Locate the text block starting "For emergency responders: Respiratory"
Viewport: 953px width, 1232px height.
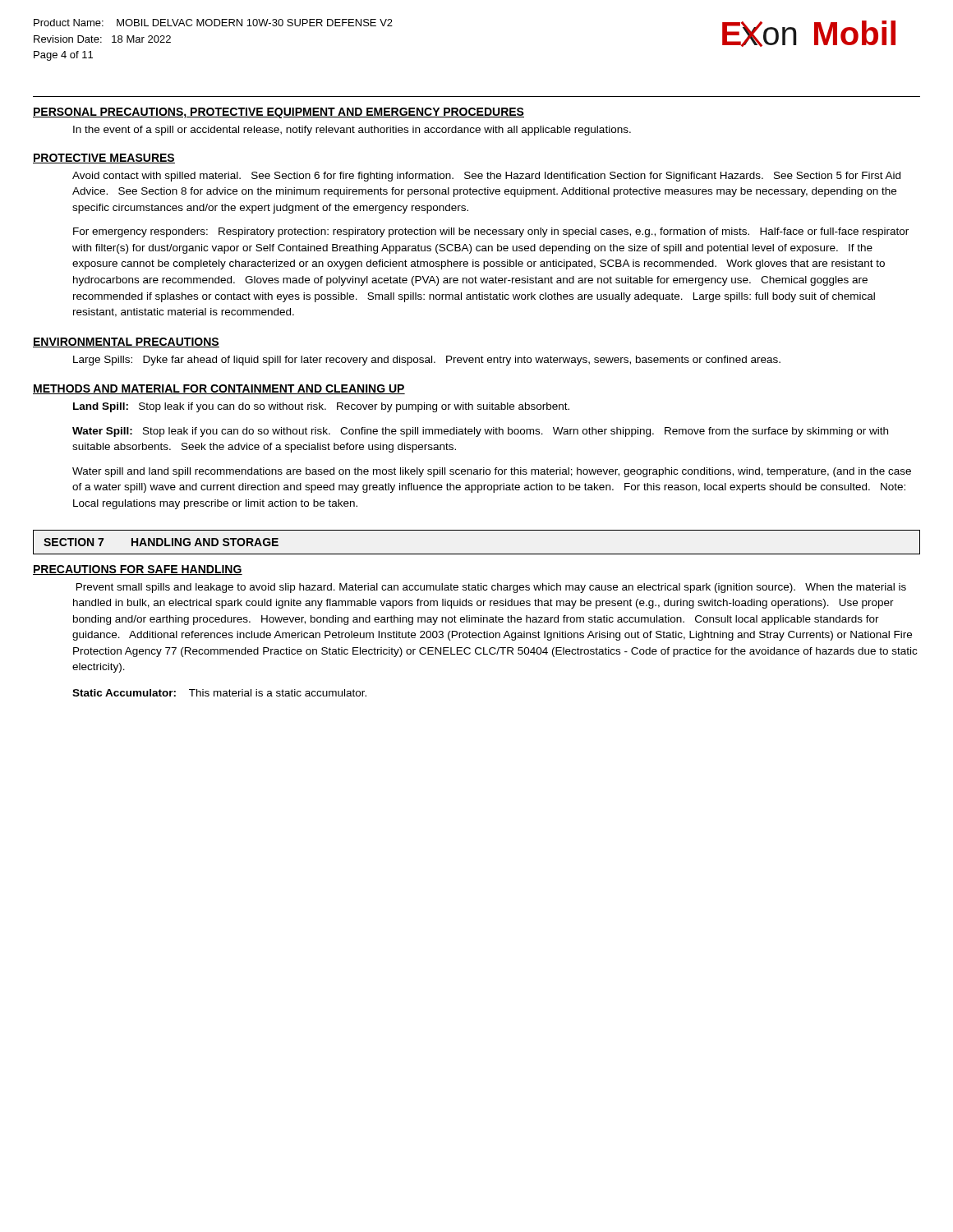[491, 272]
